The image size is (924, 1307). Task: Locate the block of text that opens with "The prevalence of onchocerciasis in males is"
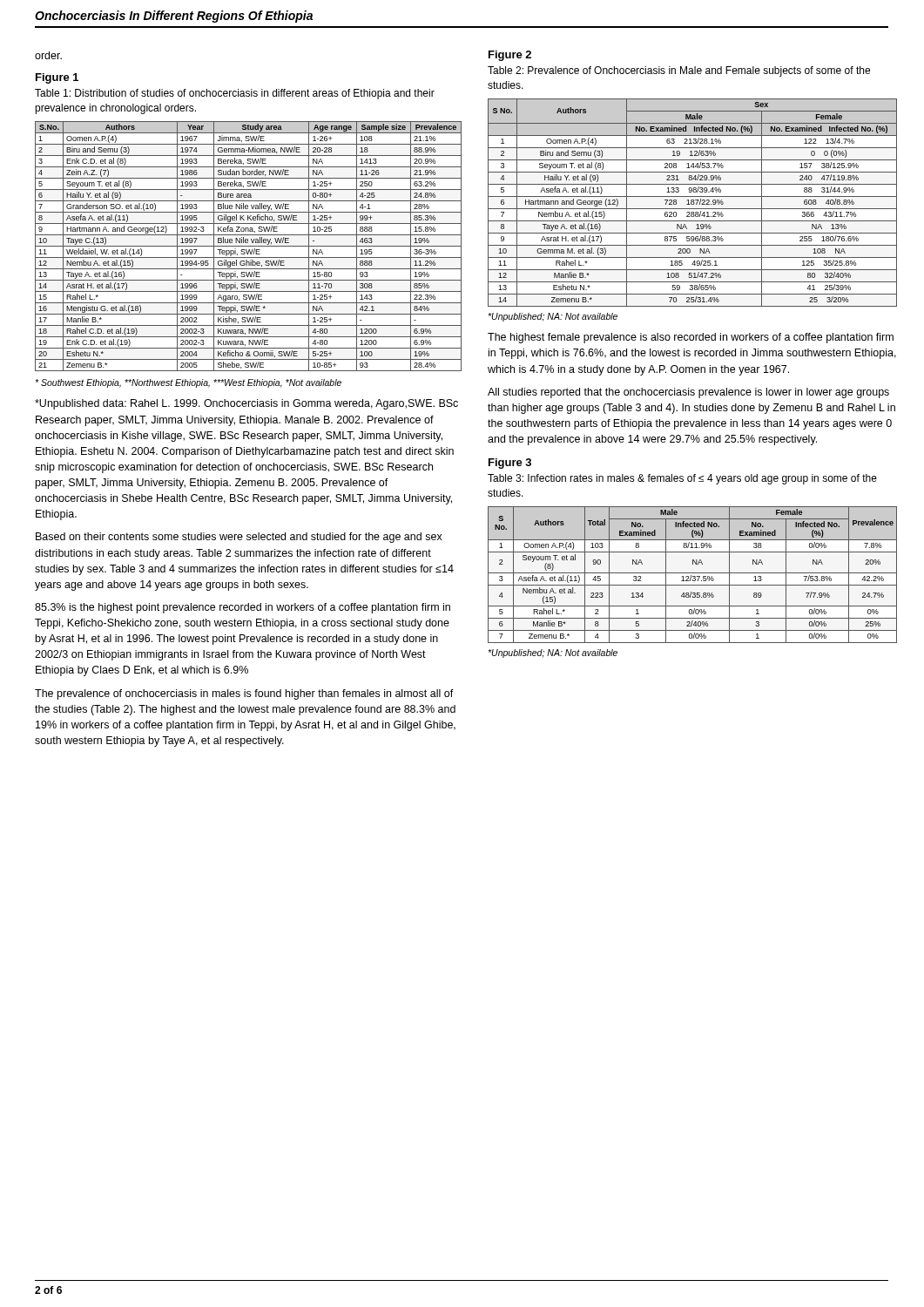tap(246, 717)
